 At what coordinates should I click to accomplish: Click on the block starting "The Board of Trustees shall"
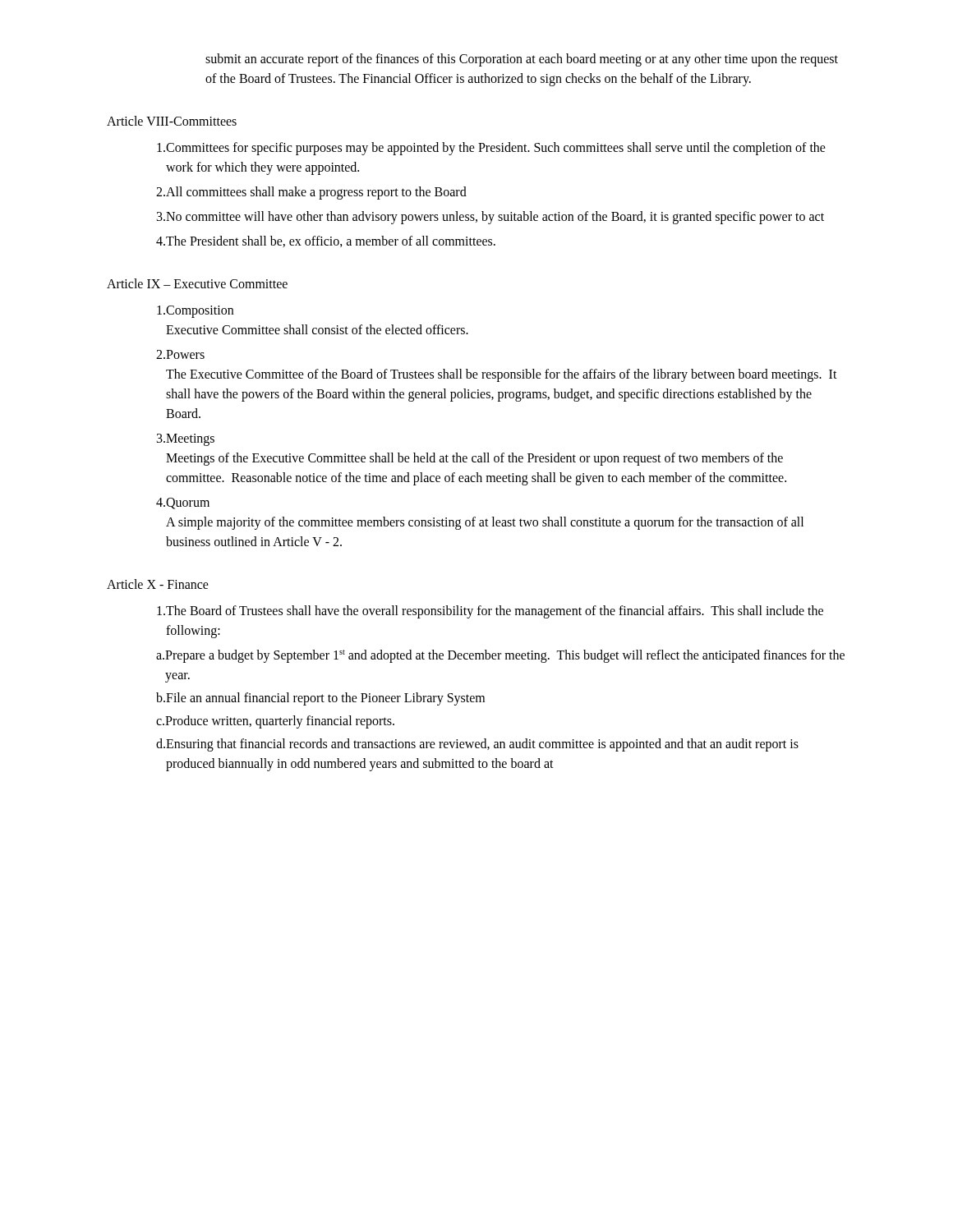pos(476,621)
